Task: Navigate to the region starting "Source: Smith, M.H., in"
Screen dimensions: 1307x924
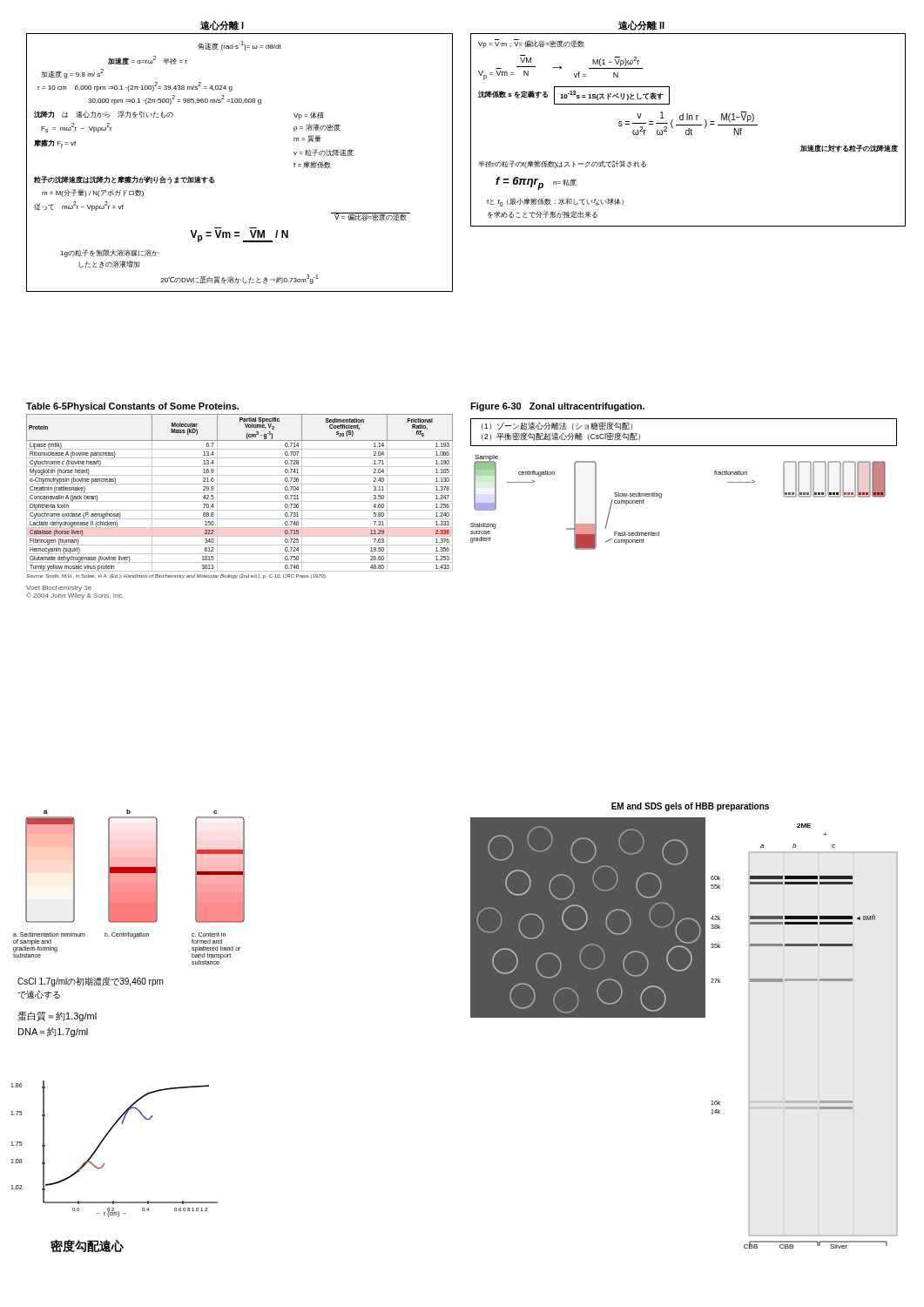Action: click(x=177, y=576)
